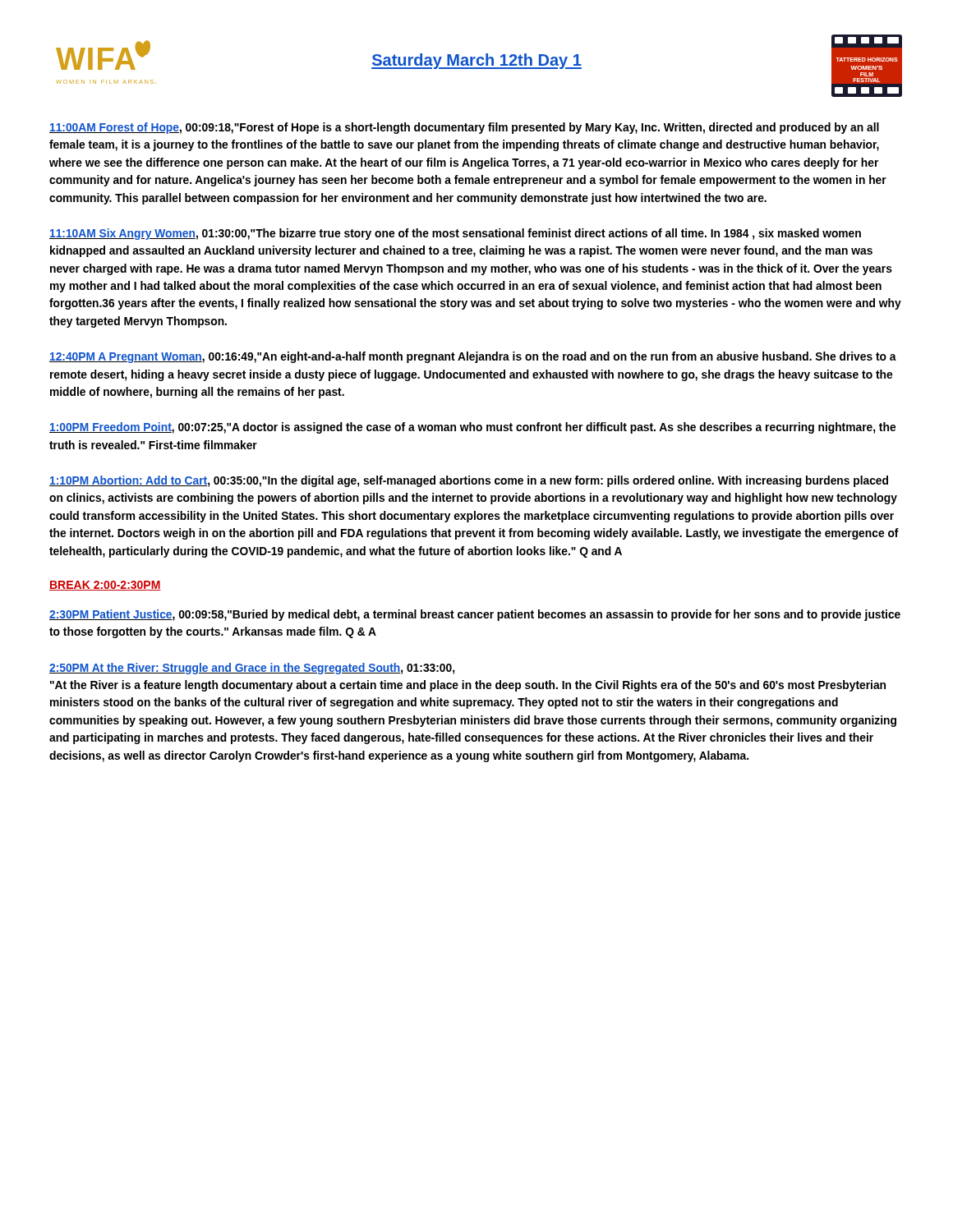This screenshot has height=1232, width=953.
Task: Select the text starting "12:40PM A Pregnant Woman, 00:16:49,"An"
Action: (x=473, y=375)
